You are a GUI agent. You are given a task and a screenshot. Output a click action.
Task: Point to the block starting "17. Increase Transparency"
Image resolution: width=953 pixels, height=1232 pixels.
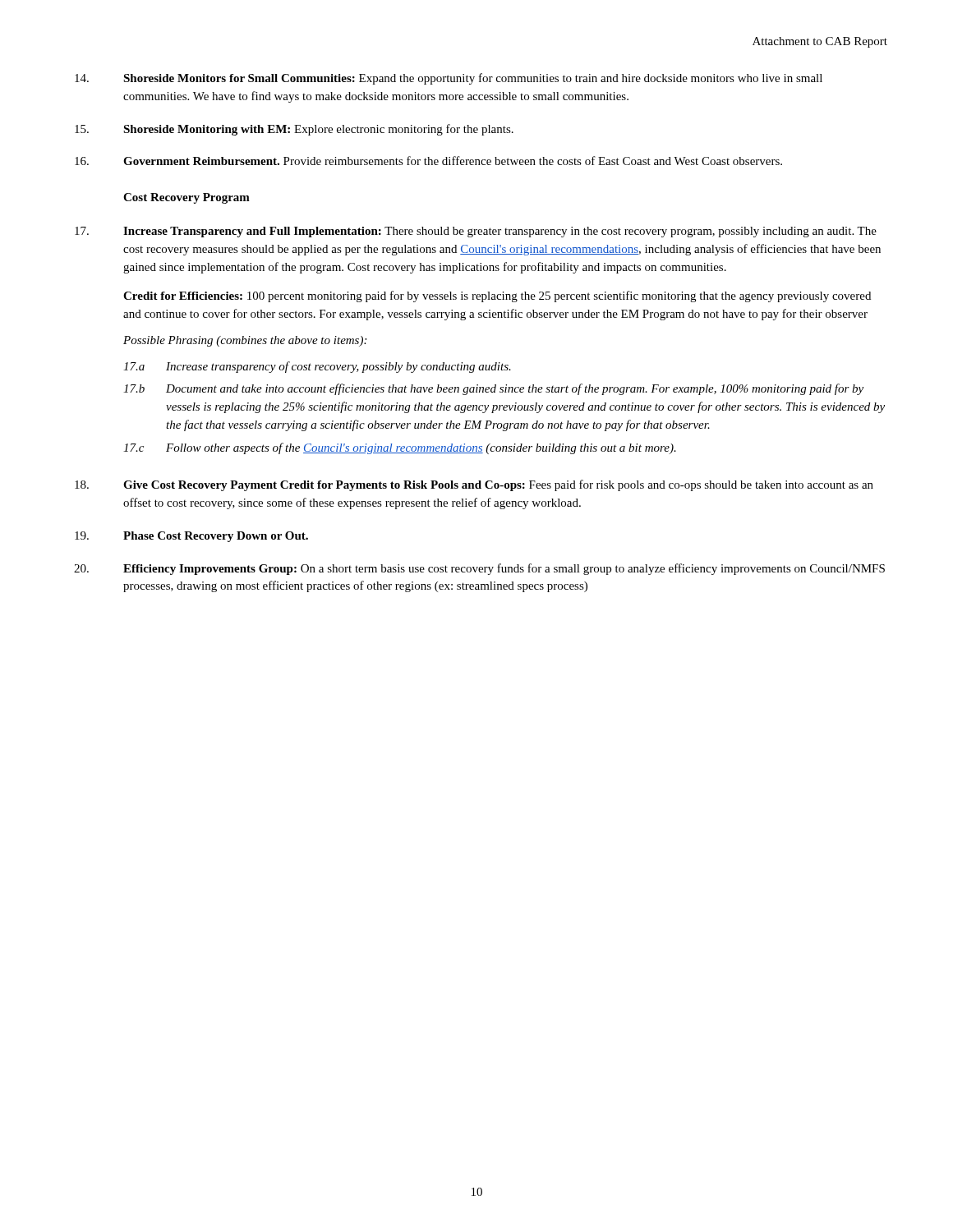(x=476, y=232)
